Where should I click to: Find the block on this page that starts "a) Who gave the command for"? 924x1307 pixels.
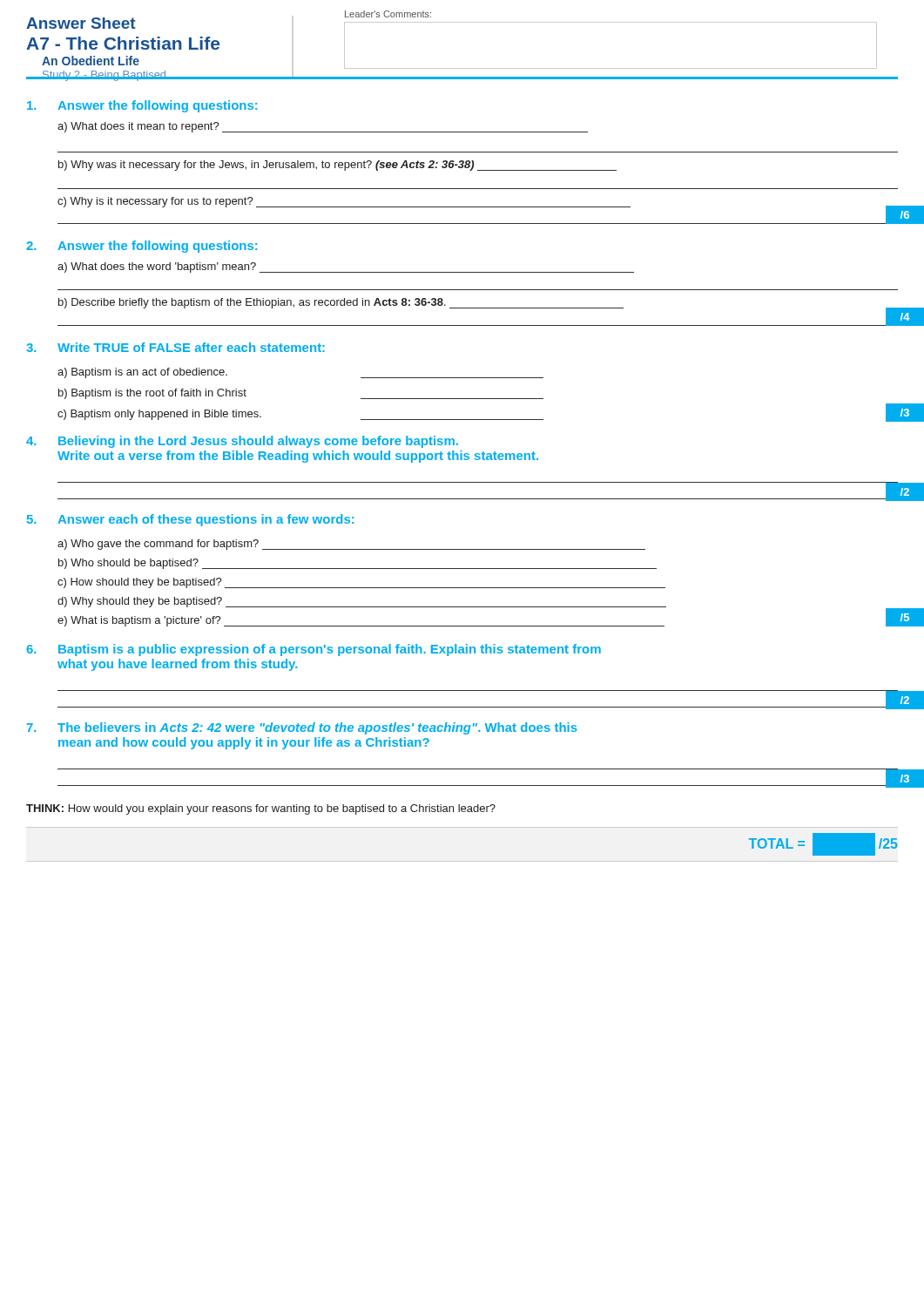tap(351, 542)
